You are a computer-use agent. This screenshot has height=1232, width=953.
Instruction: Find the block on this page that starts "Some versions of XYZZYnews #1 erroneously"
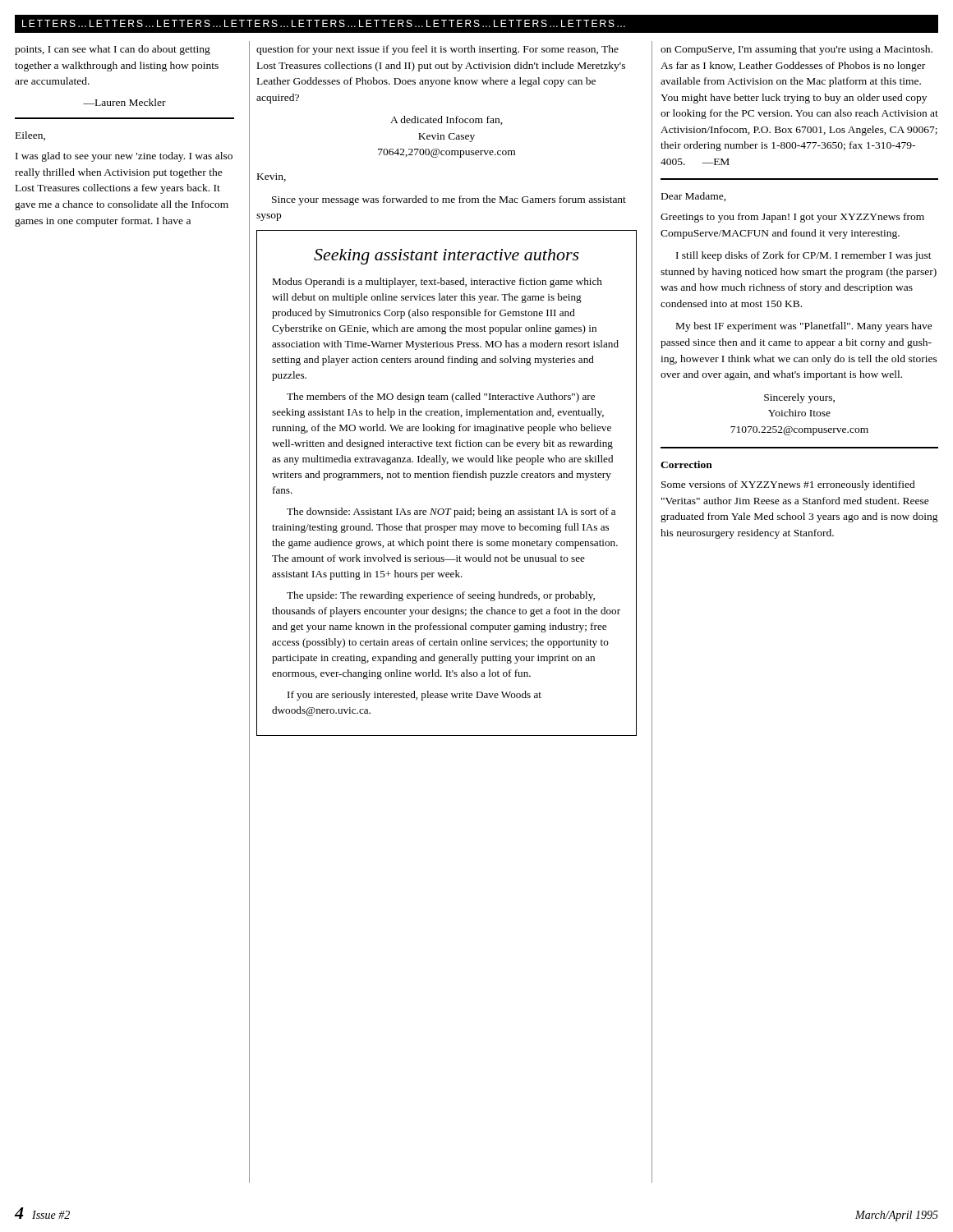click(x=799, y=508)
